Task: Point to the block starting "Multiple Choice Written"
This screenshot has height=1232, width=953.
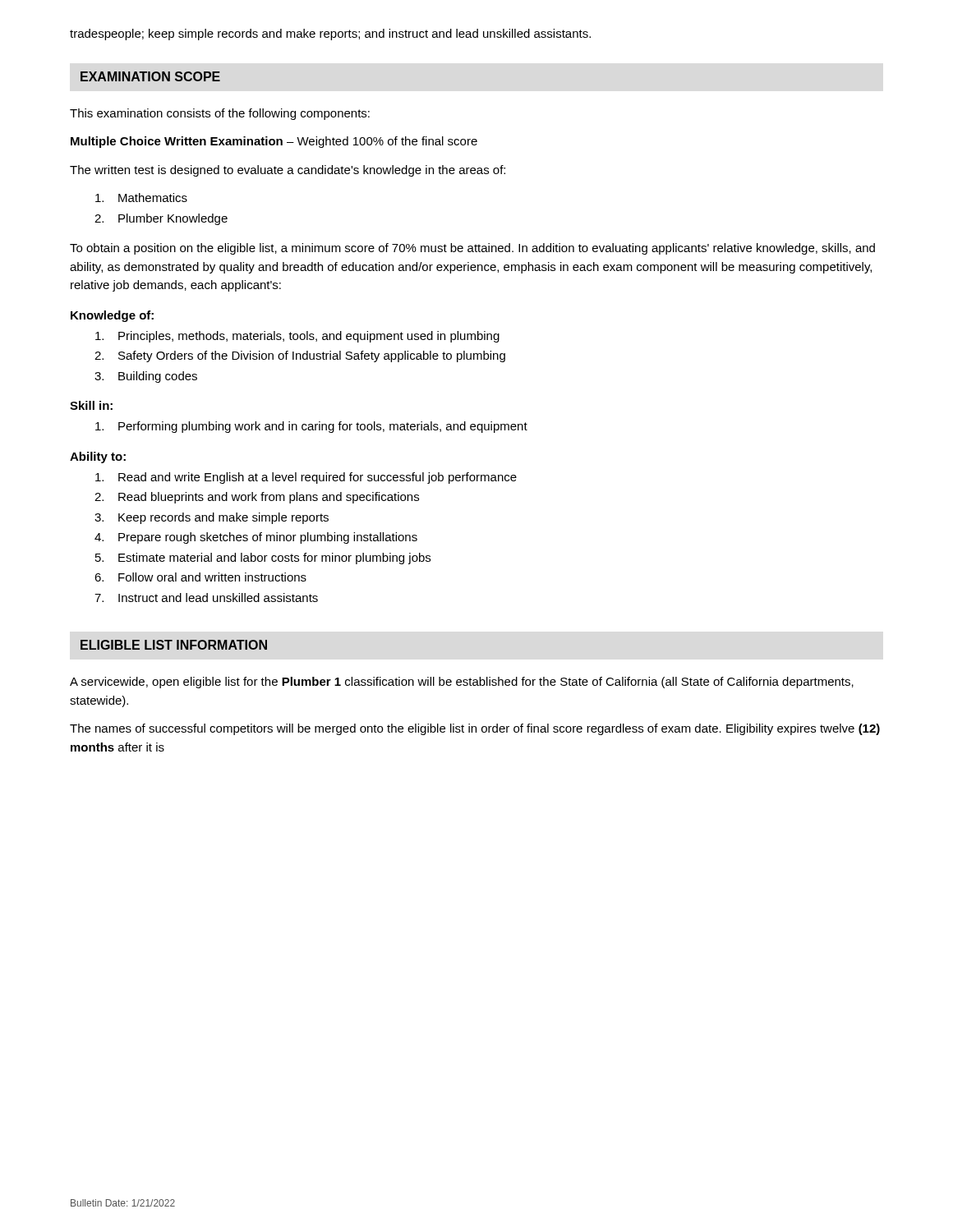Action: (274, 141)
